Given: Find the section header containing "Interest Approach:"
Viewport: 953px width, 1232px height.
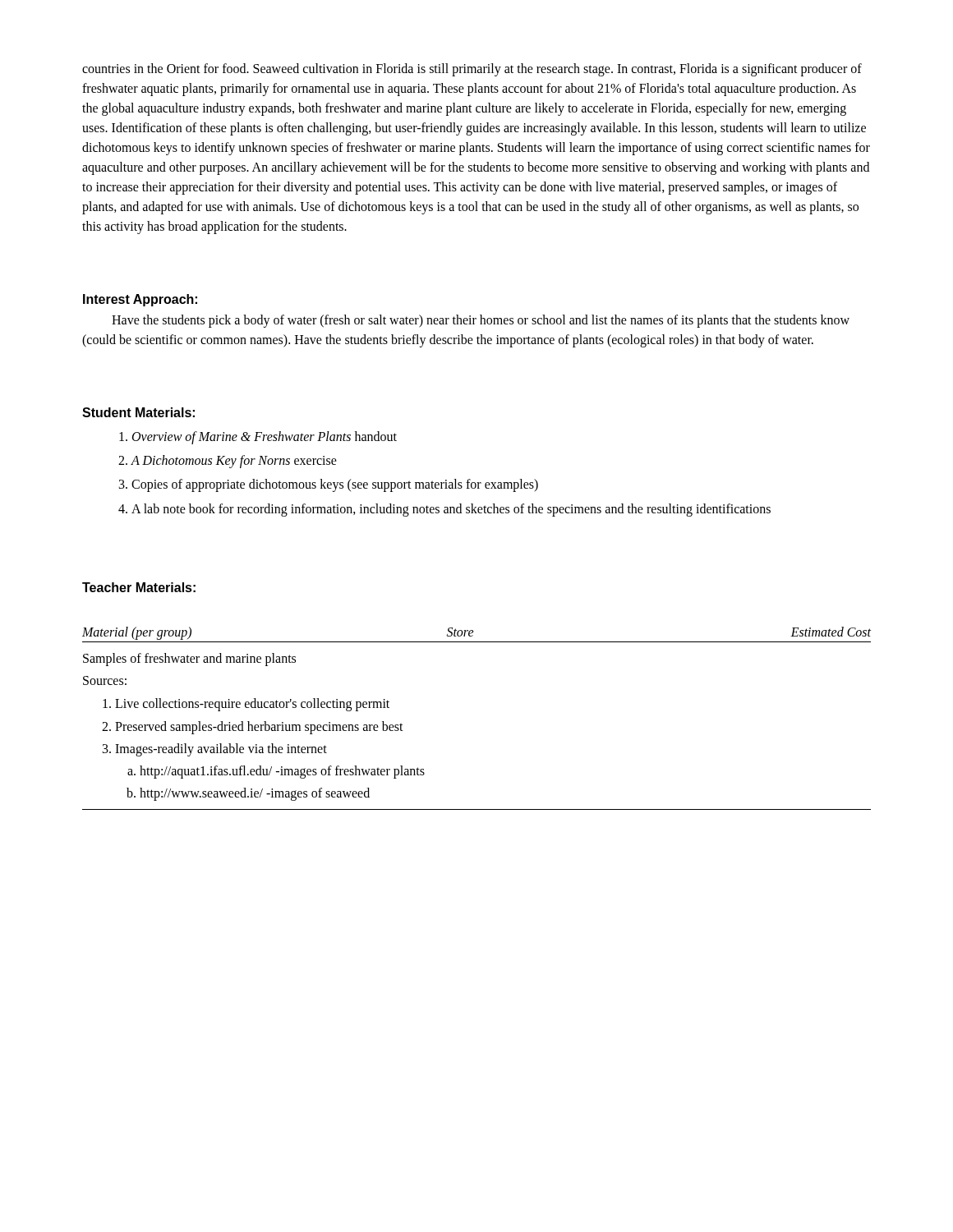Looking at the screenshot, I should tap(140, 299).
